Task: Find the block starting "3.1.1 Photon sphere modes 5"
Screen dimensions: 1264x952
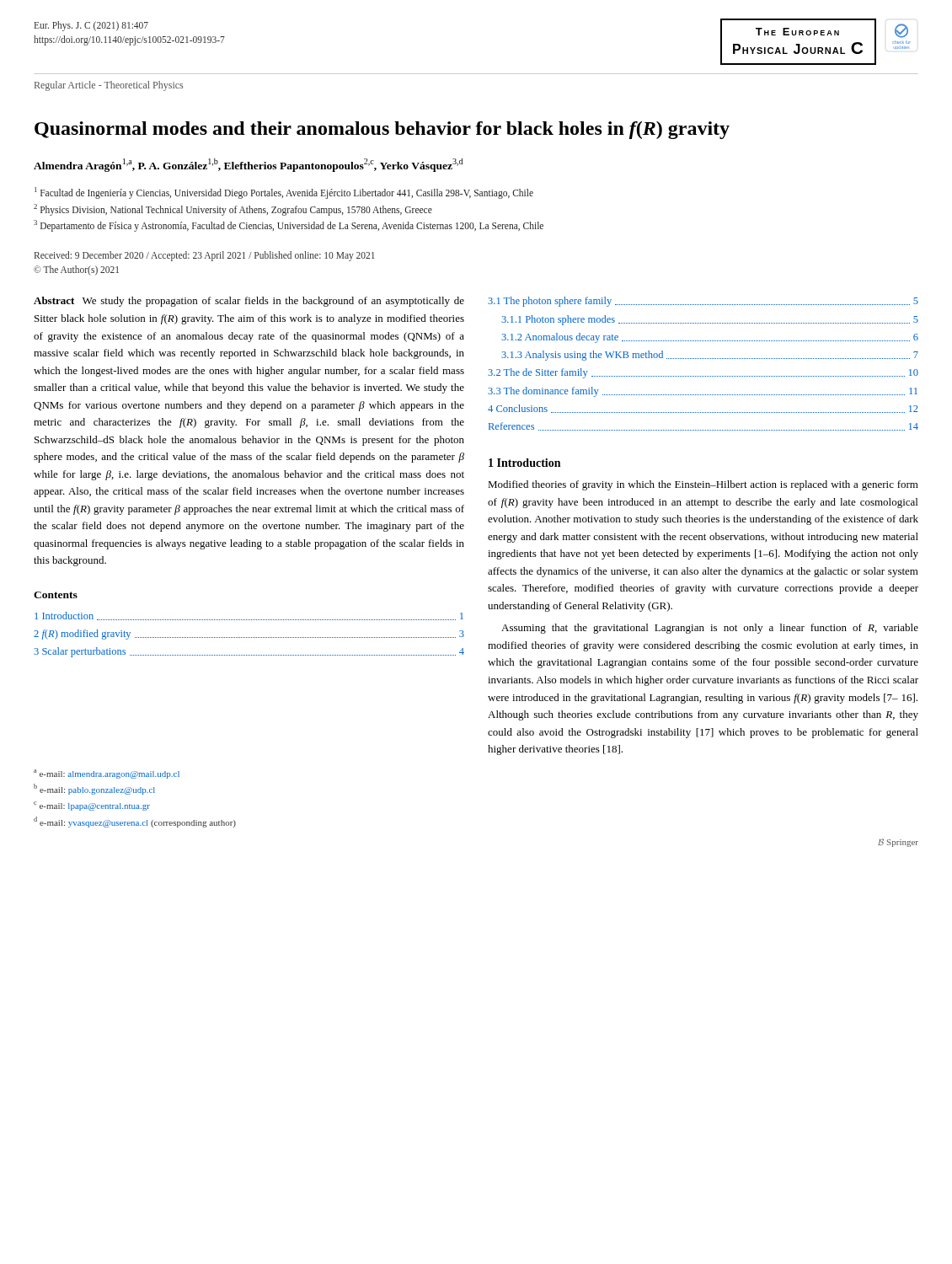Action: point(710,320)
